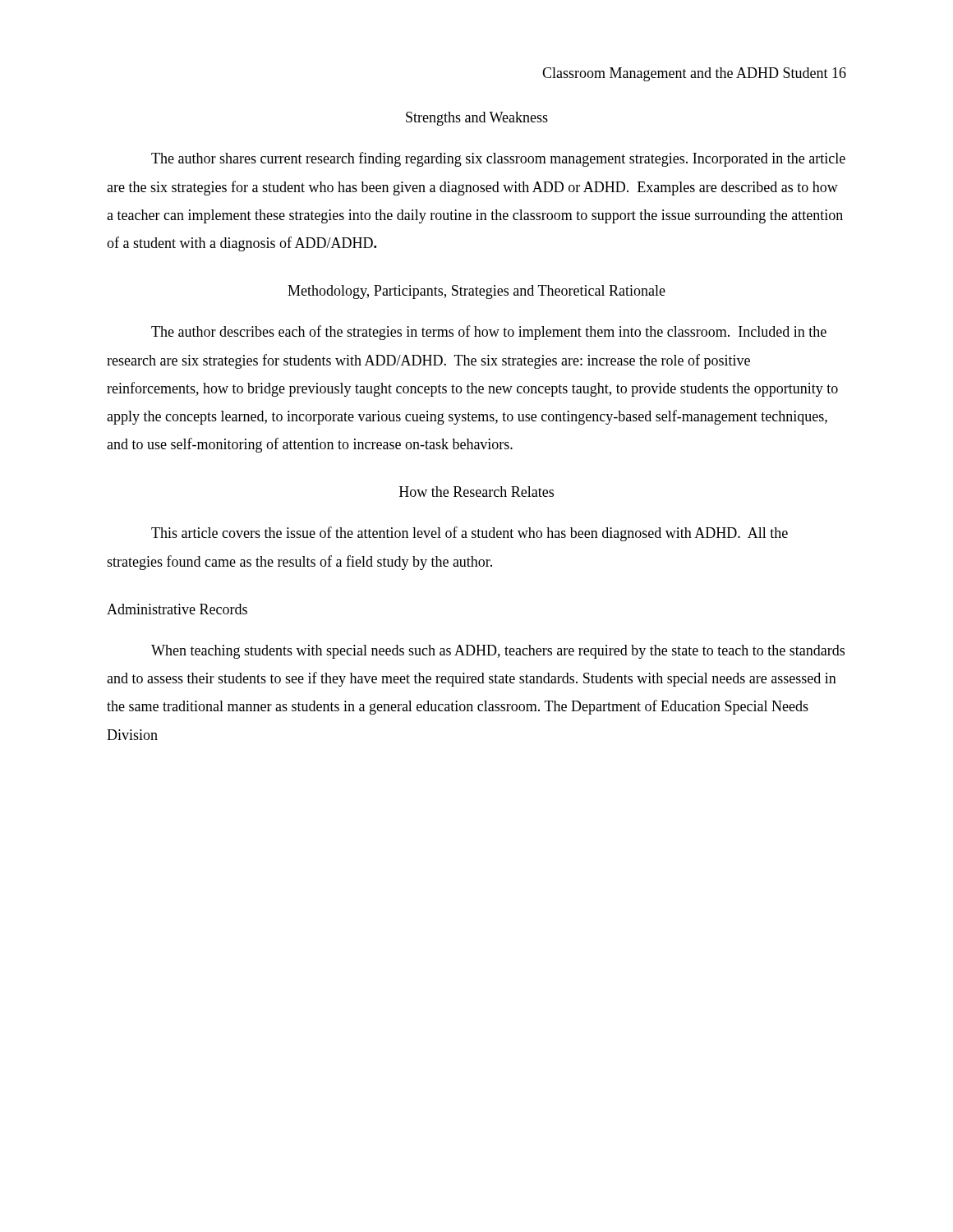Point to the text block starting "How the Research Relates"
This screenshot has width=953, height=1232.
[476, 492]
